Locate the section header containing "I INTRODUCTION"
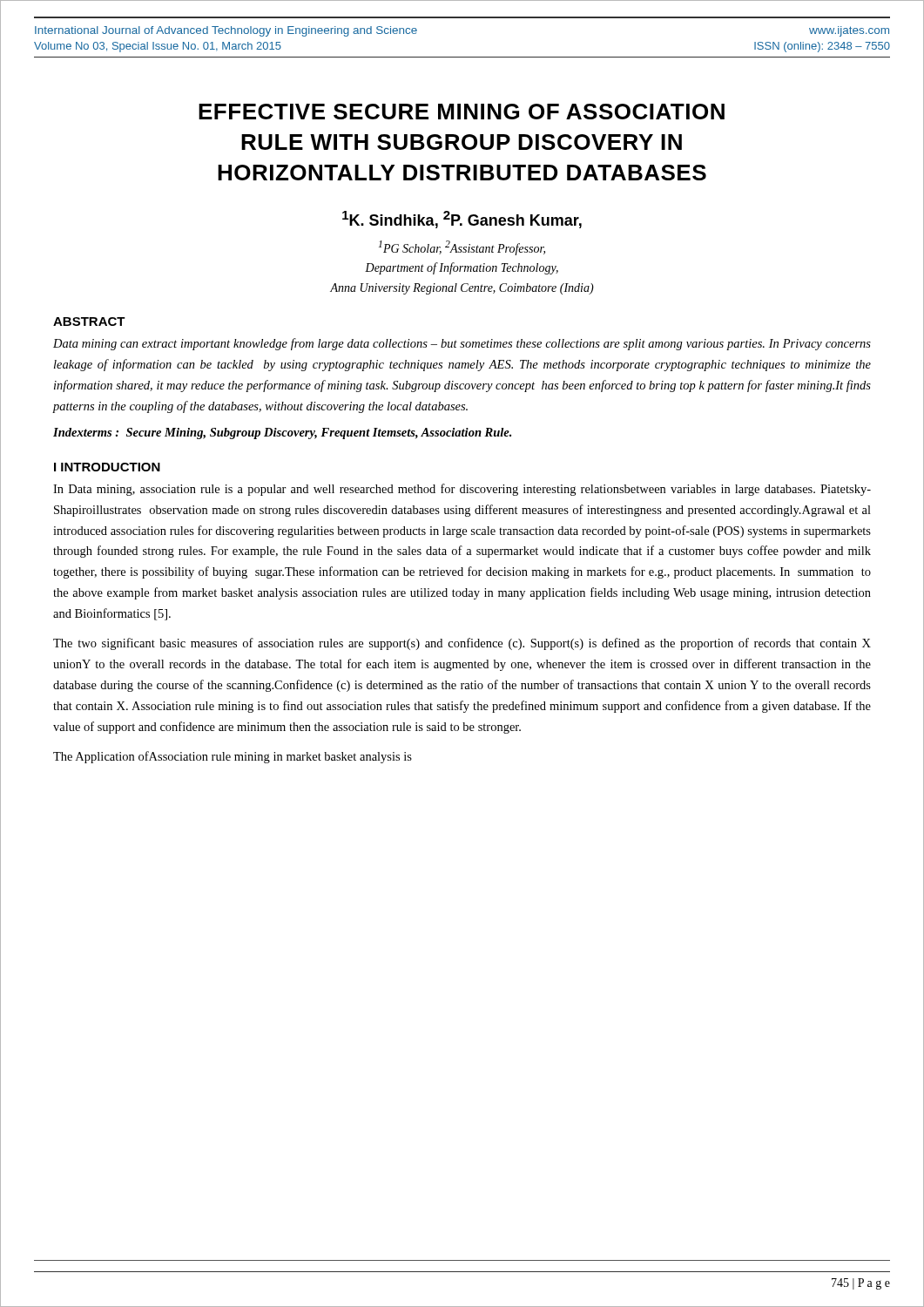 tap(107, 466)
